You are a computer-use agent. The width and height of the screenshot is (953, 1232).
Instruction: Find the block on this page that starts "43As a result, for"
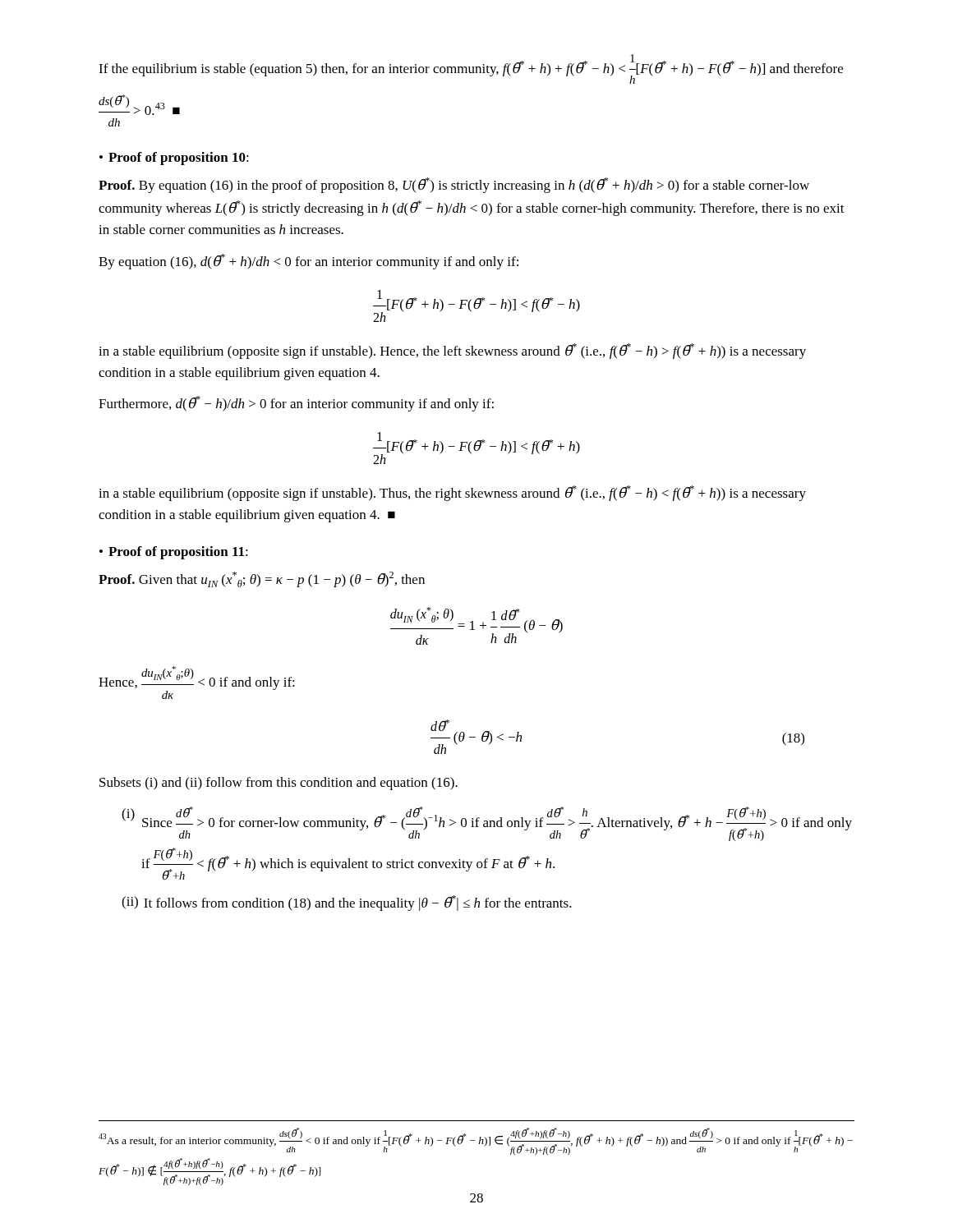tap(476, 1156)
